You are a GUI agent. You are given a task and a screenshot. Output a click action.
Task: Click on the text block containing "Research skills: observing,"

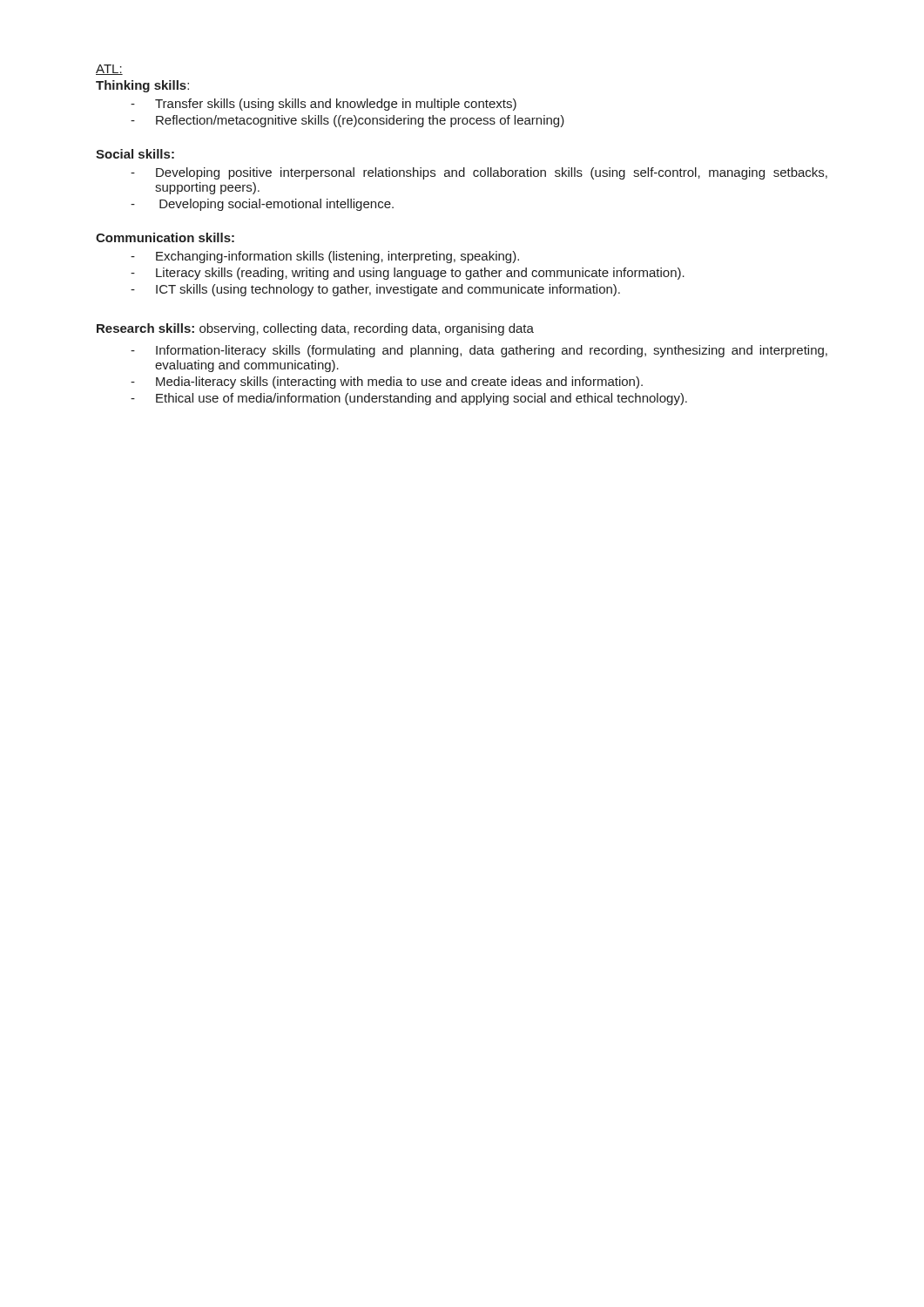(315, 328)
